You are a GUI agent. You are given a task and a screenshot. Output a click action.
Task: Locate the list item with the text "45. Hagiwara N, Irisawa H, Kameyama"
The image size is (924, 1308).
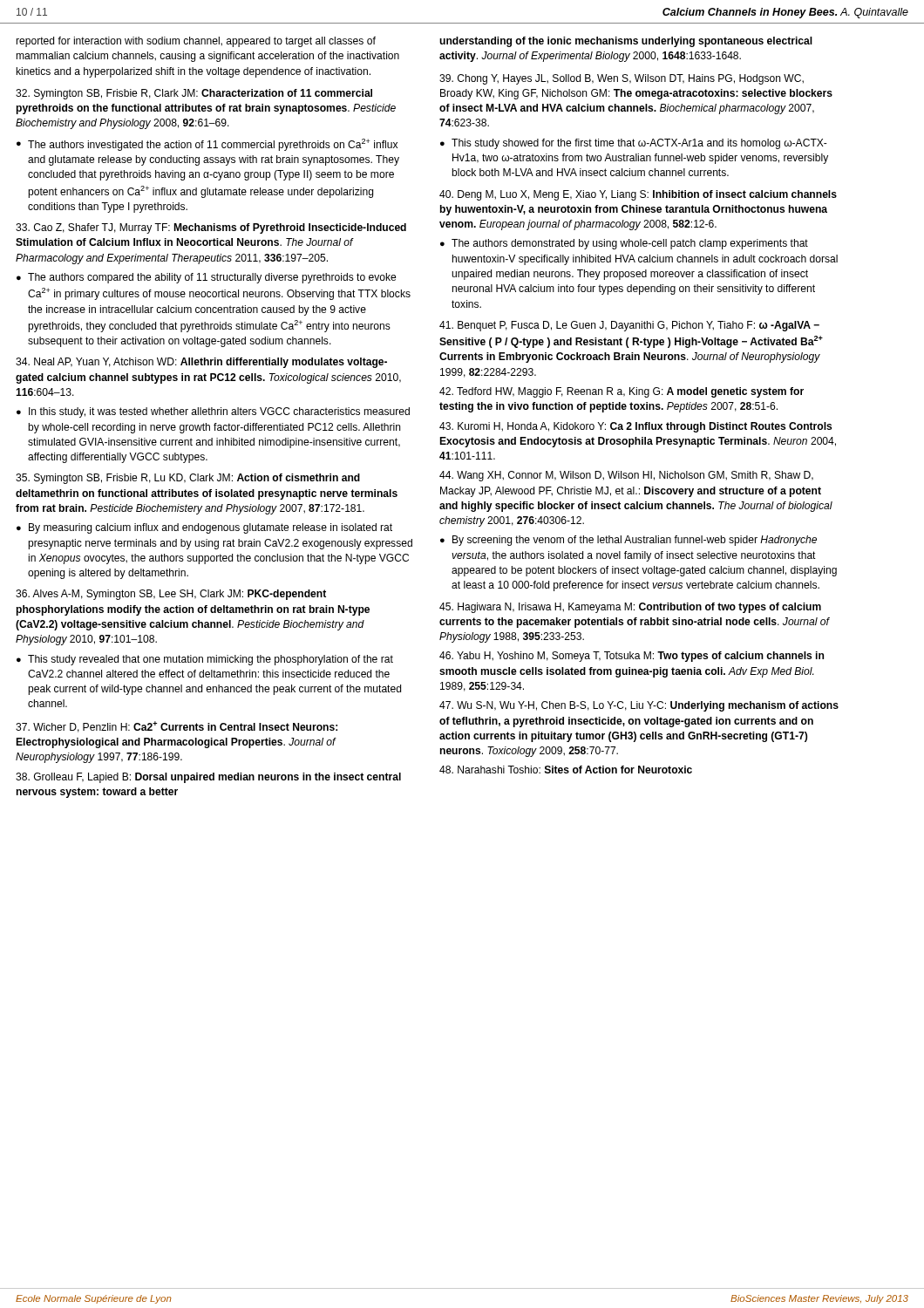[x=634, y=622]
